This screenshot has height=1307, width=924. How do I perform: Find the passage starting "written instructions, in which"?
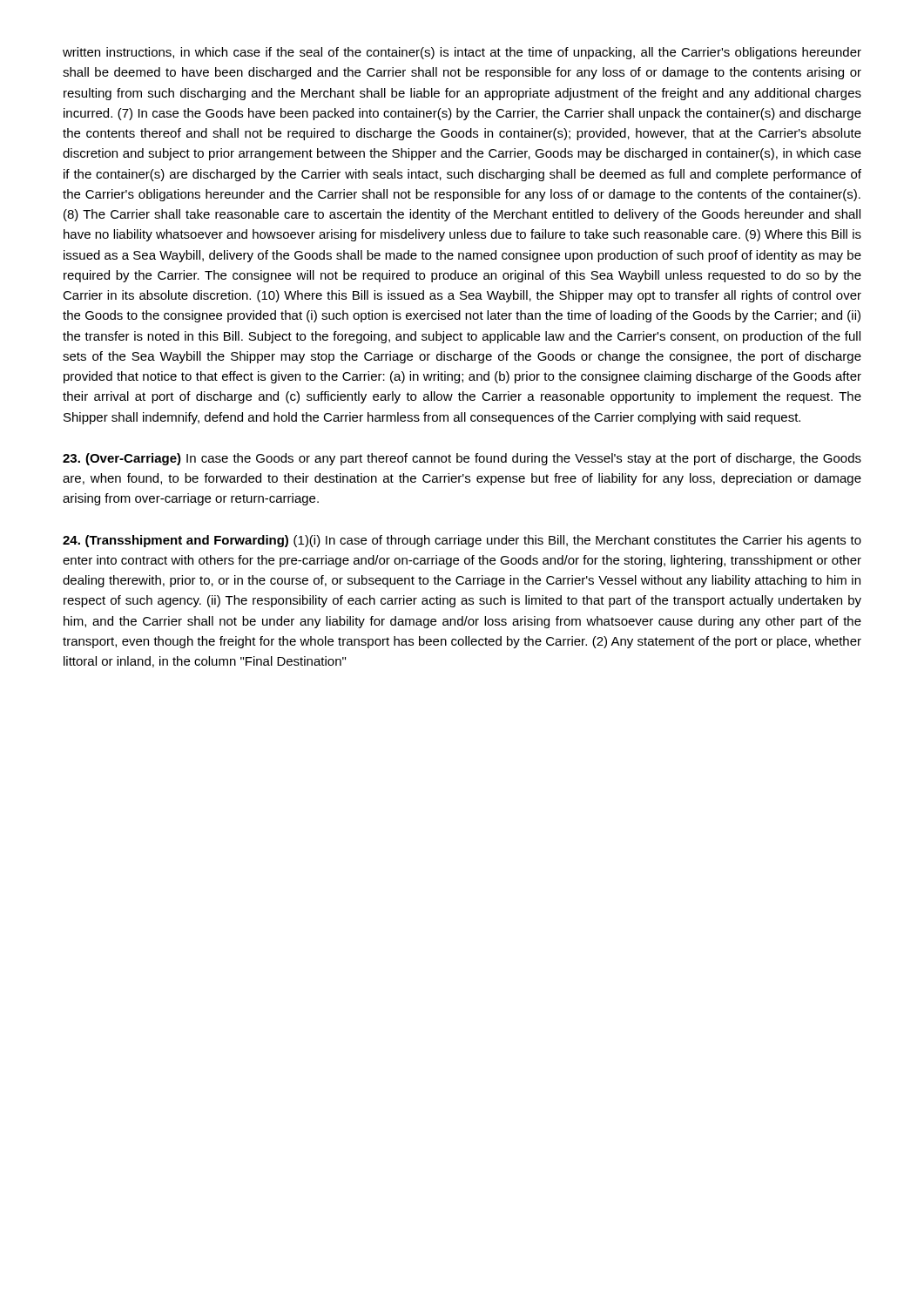[462, 234]
